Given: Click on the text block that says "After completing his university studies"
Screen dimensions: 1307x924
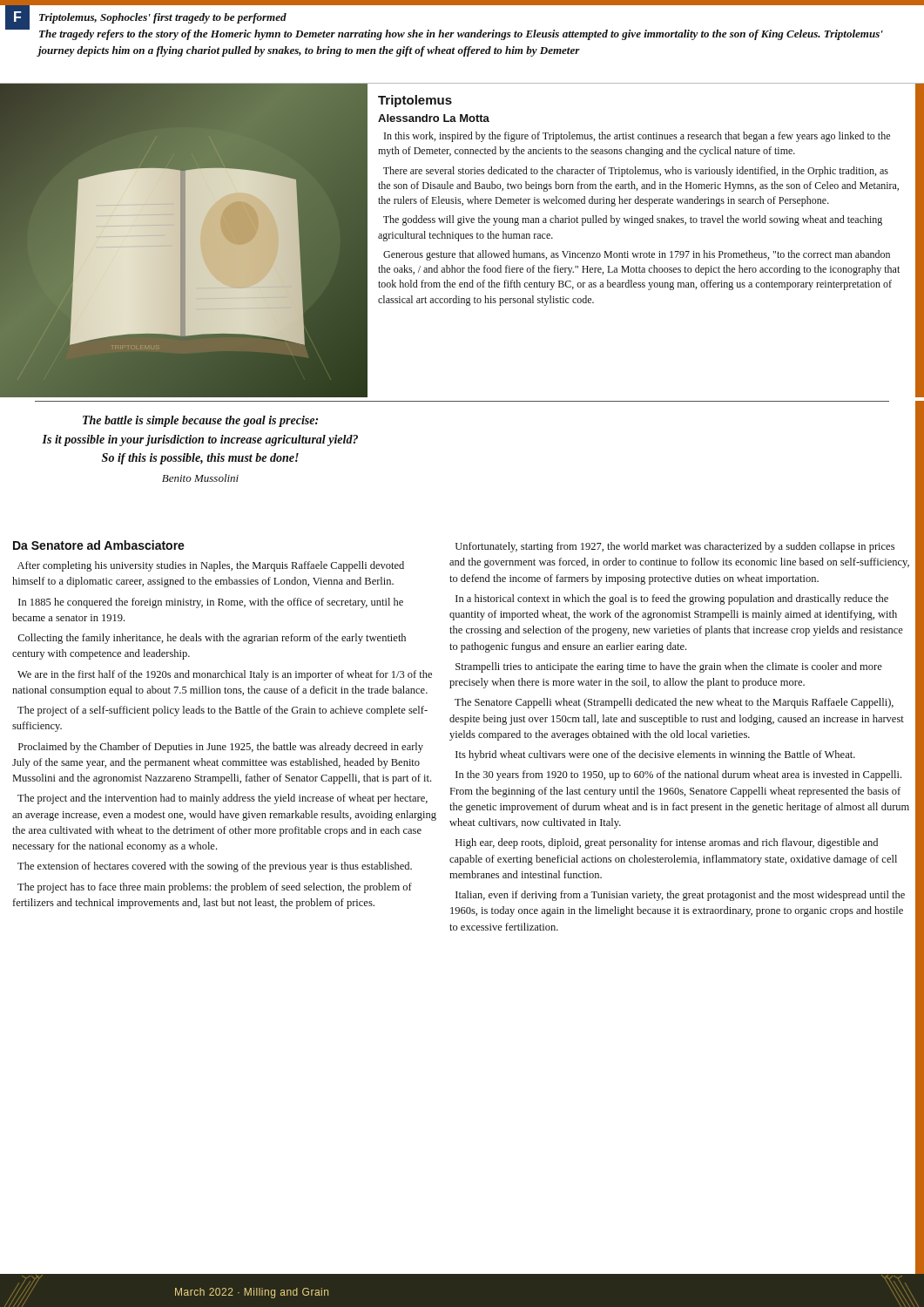Looking at the screenshot, I should coord(208,573).
